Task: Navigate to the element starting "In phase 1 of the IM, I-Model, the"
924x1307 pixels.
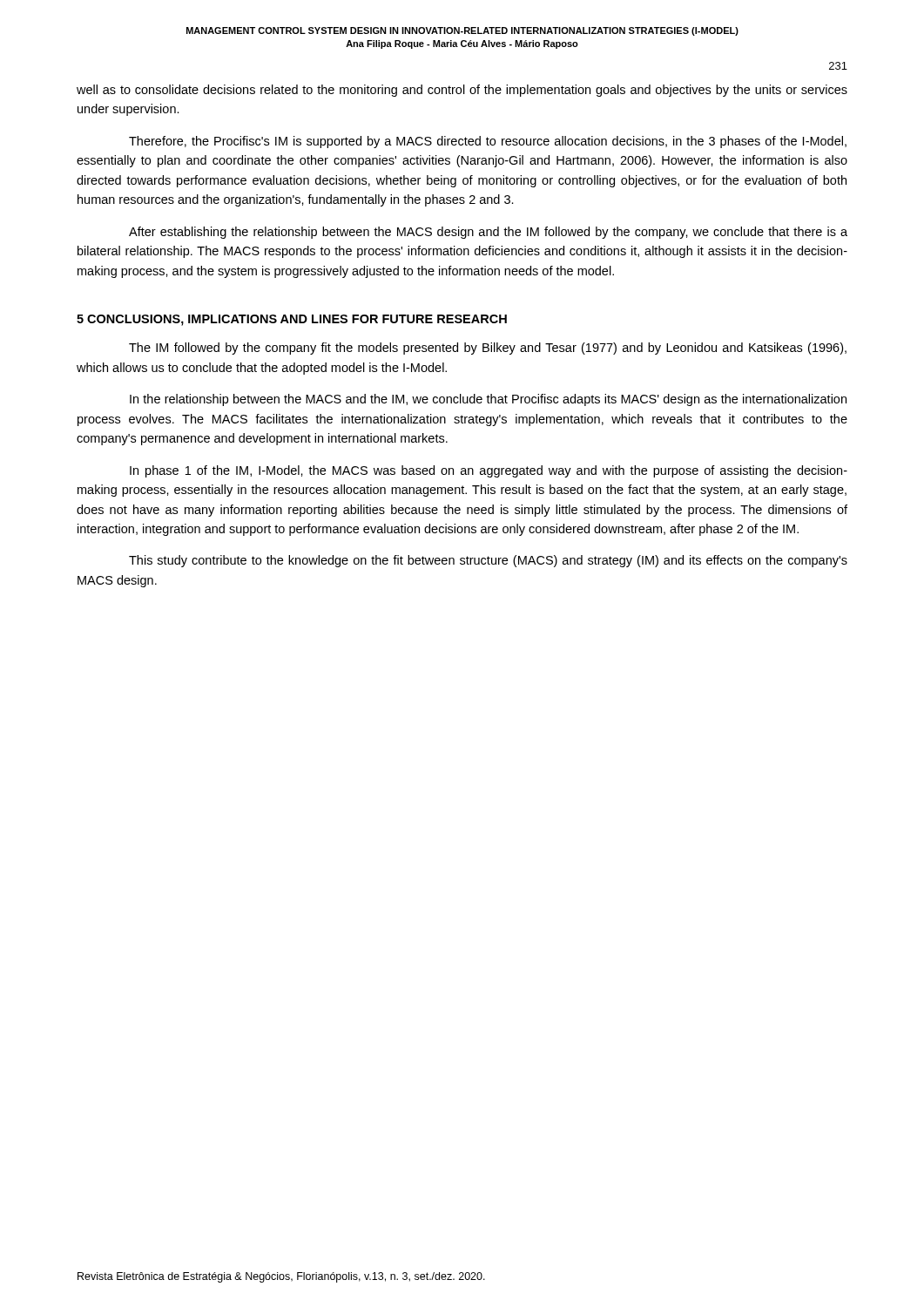Action: [x=462, y=500]
